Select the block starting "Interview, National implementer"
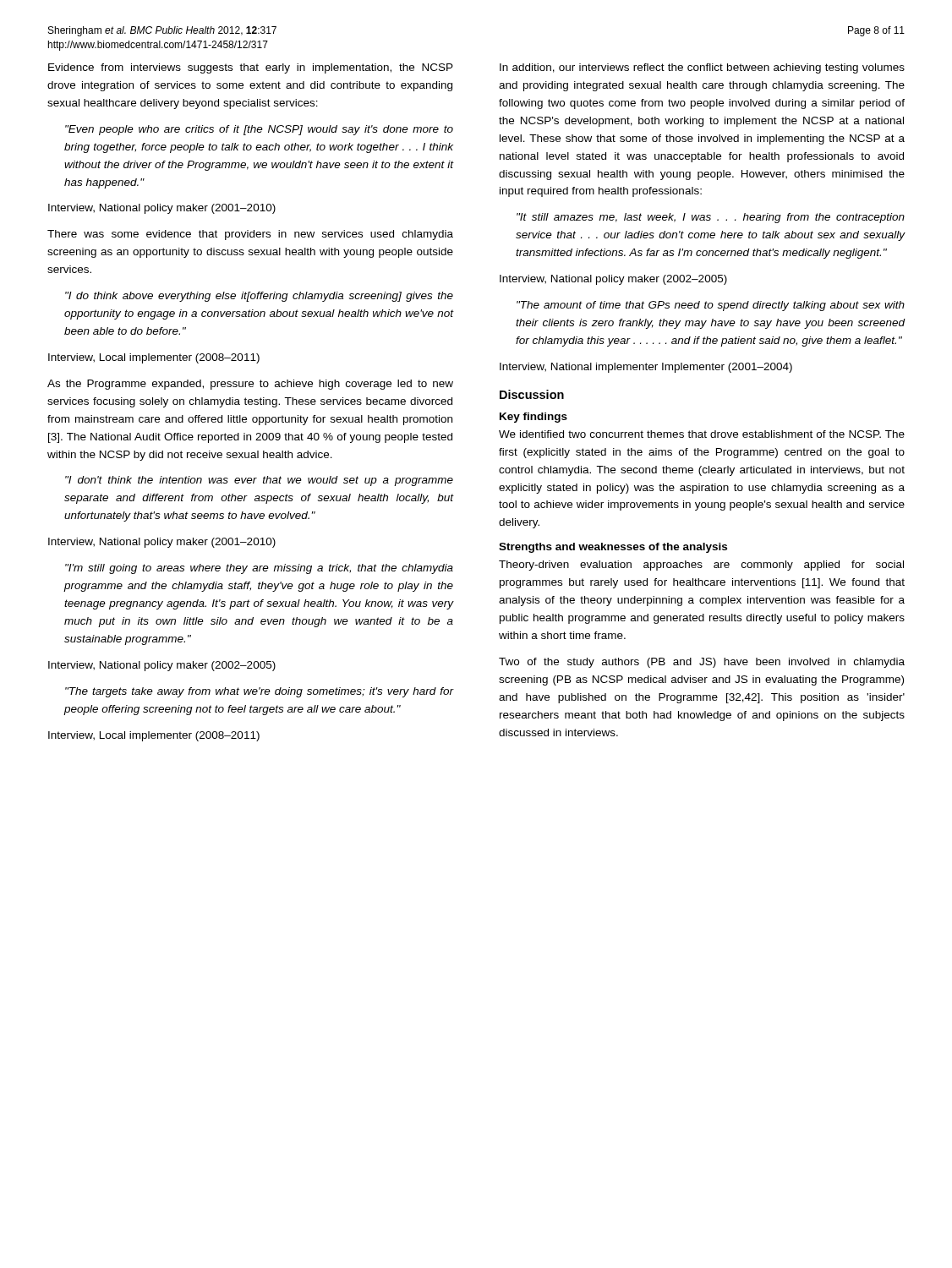Viewport: 952px width, 1268px height. click(646, 366)
